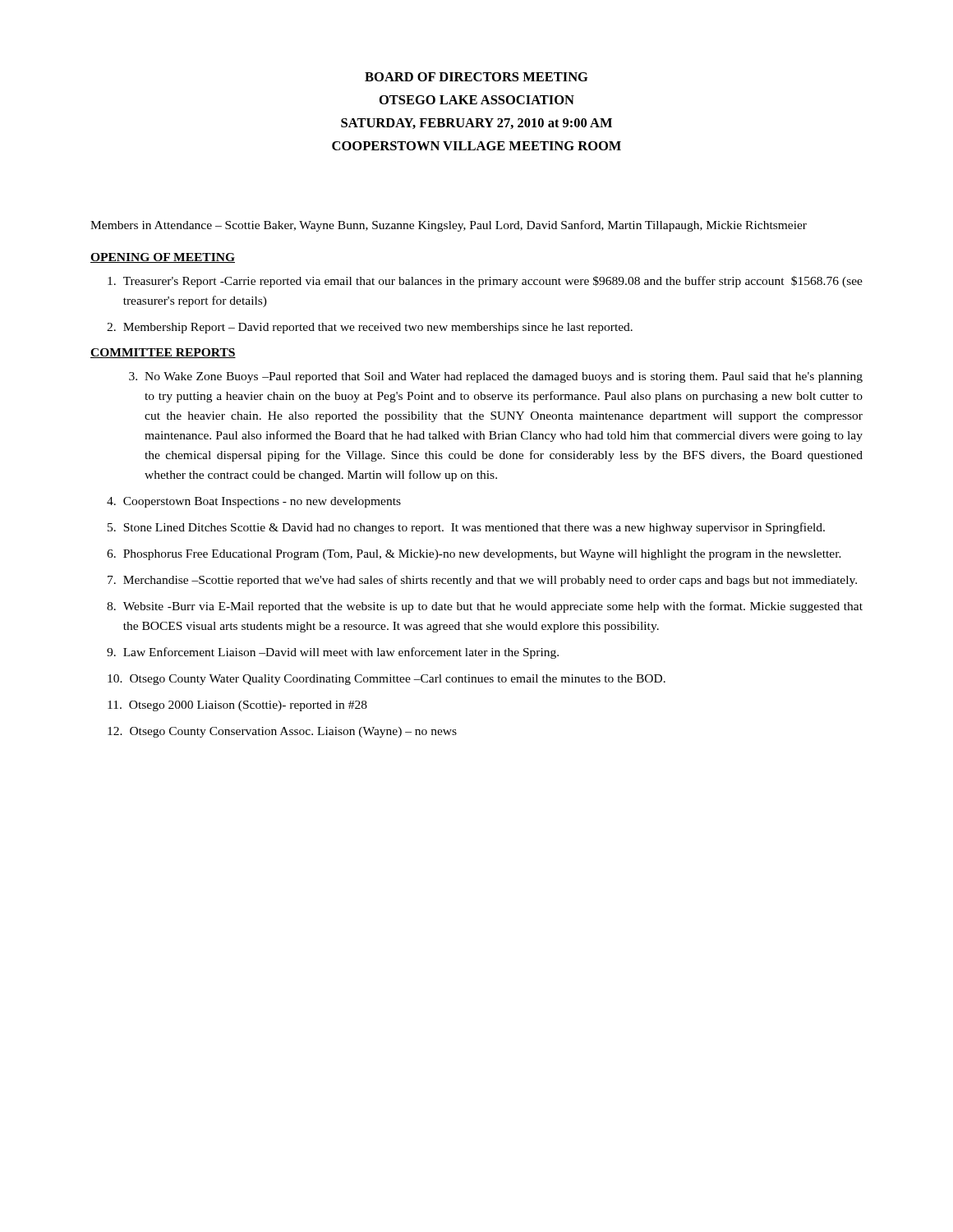Point to "COMMITTEE REPORTS"
Screen dimensions: 1232x953
163,352
